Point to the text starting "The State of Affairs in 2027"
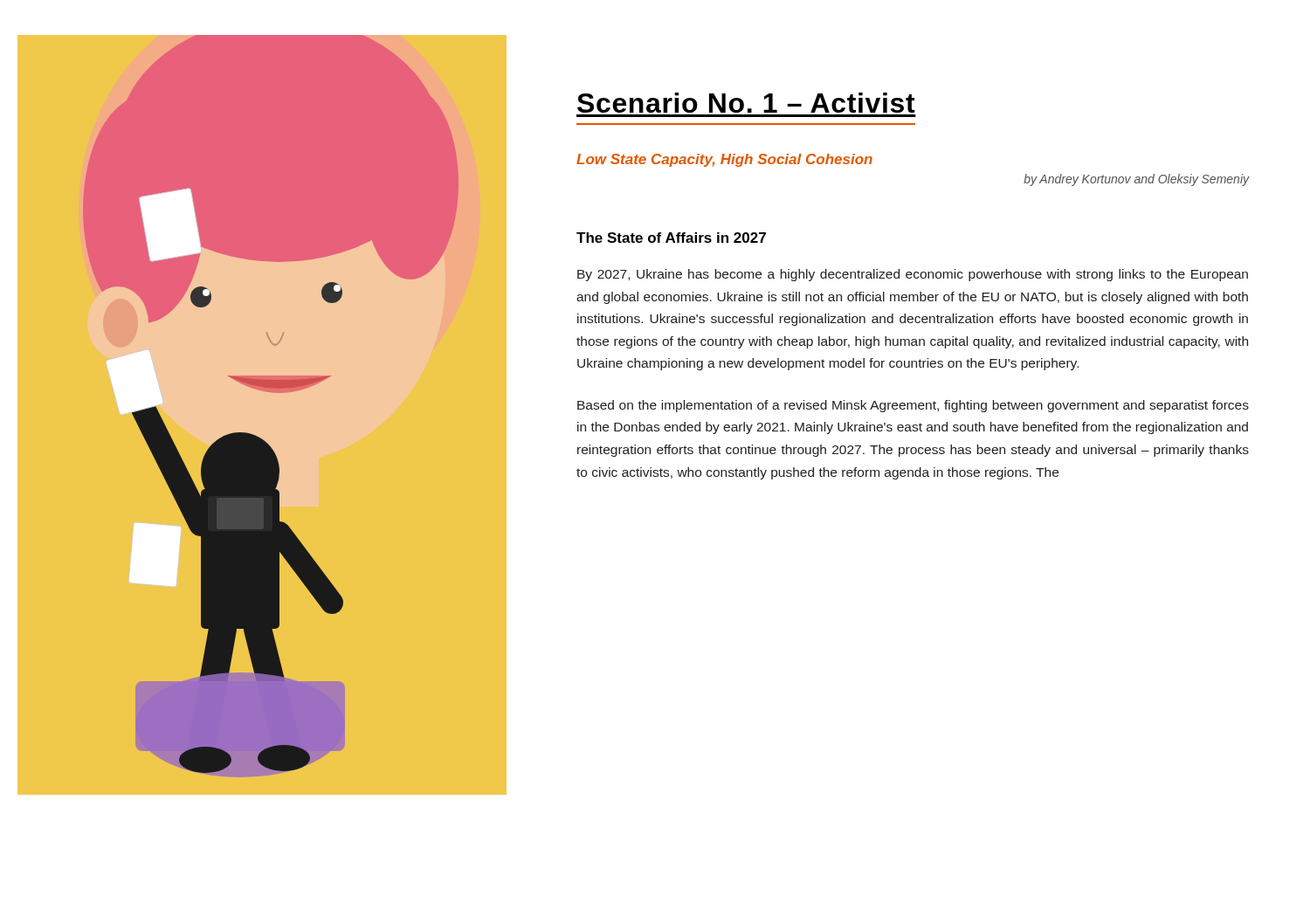The width and height of the screenshot is (1310, 924). [671, 238]
